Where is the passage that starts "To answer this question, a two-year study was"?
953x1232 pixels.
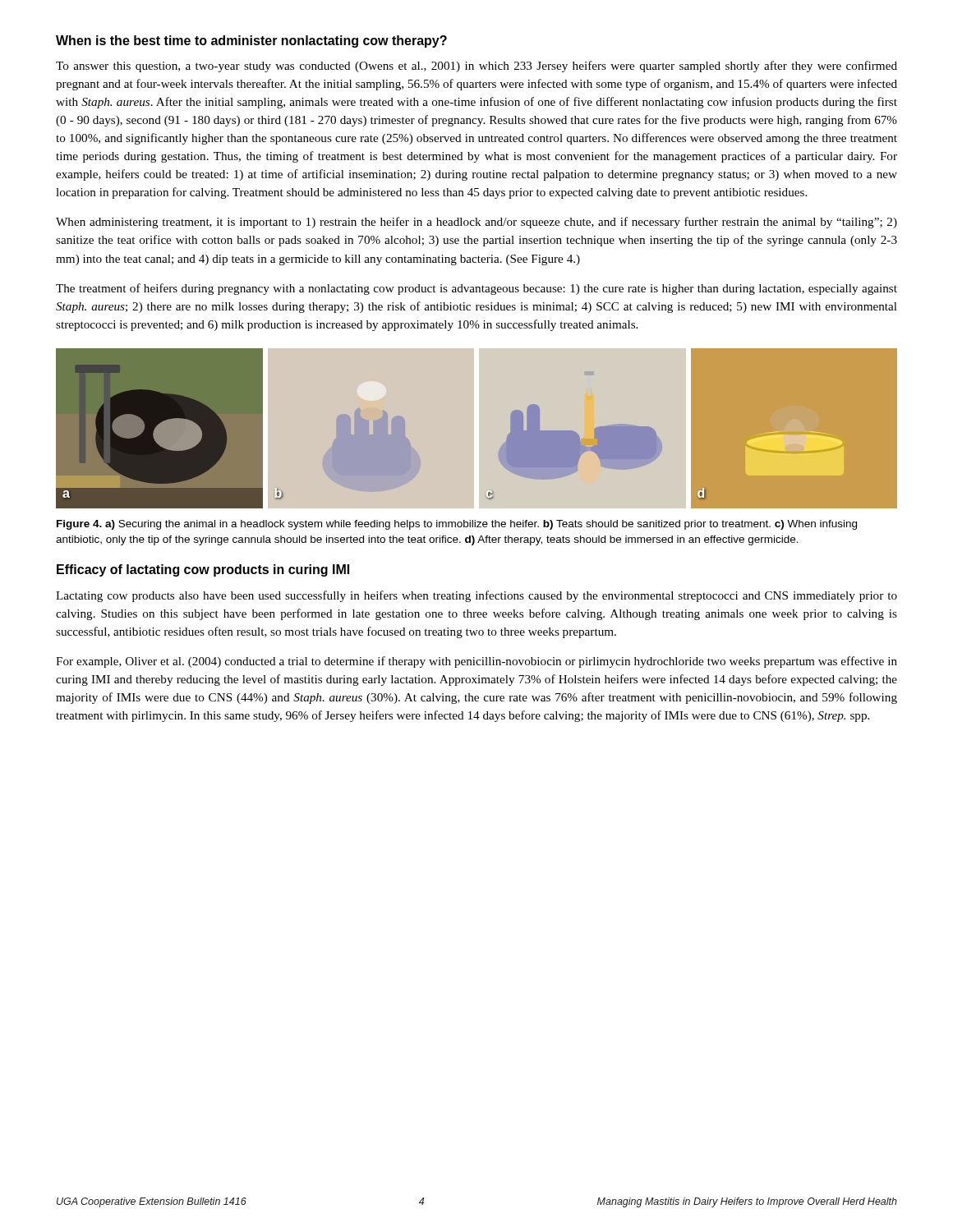coord(476,129)
